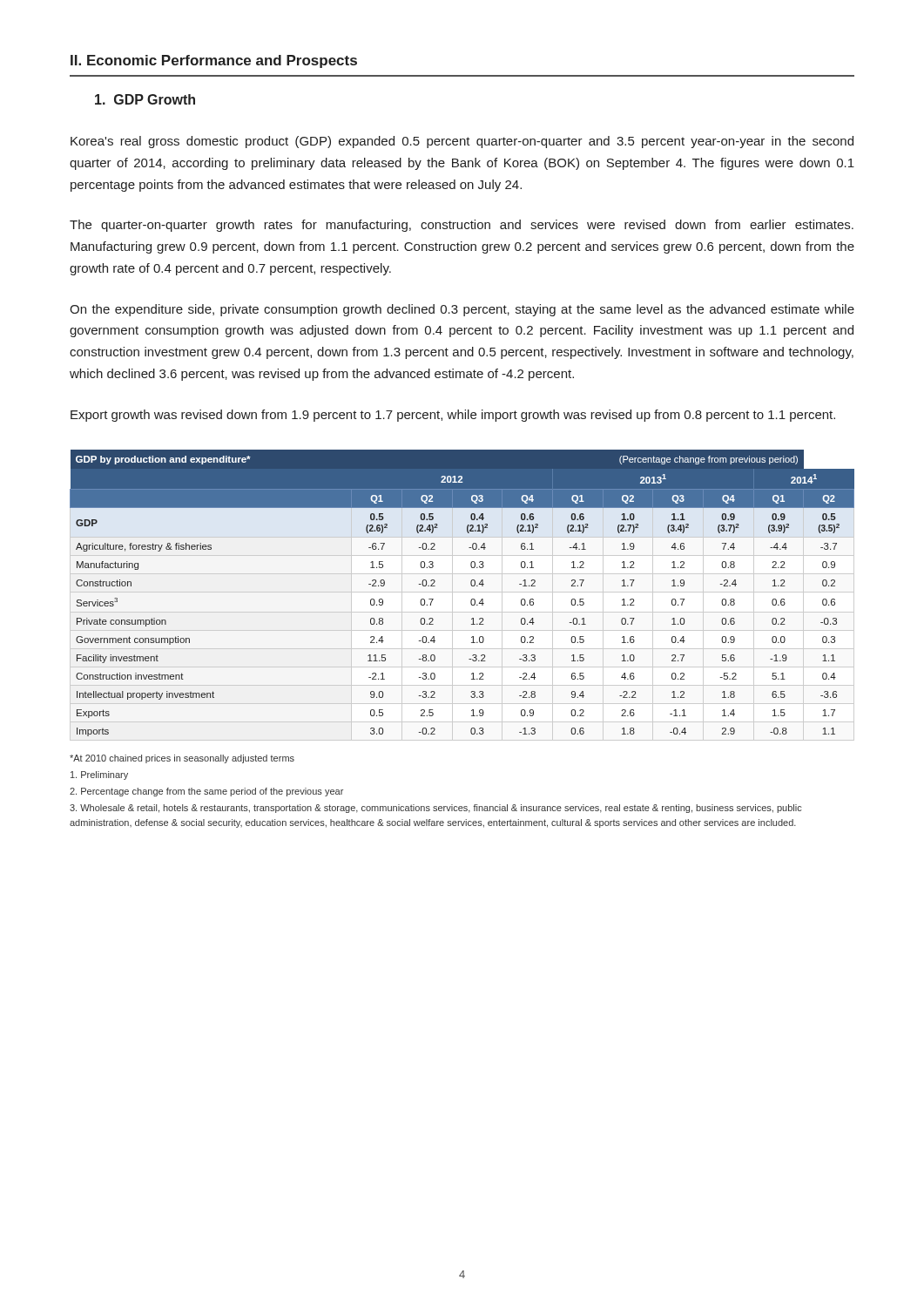The height and width of the screenshot is (1307, 924).
Task: Select the text block that says "The quarter-on-quarter growth rates for manufacturing,"
Action: tap(462, 246)
